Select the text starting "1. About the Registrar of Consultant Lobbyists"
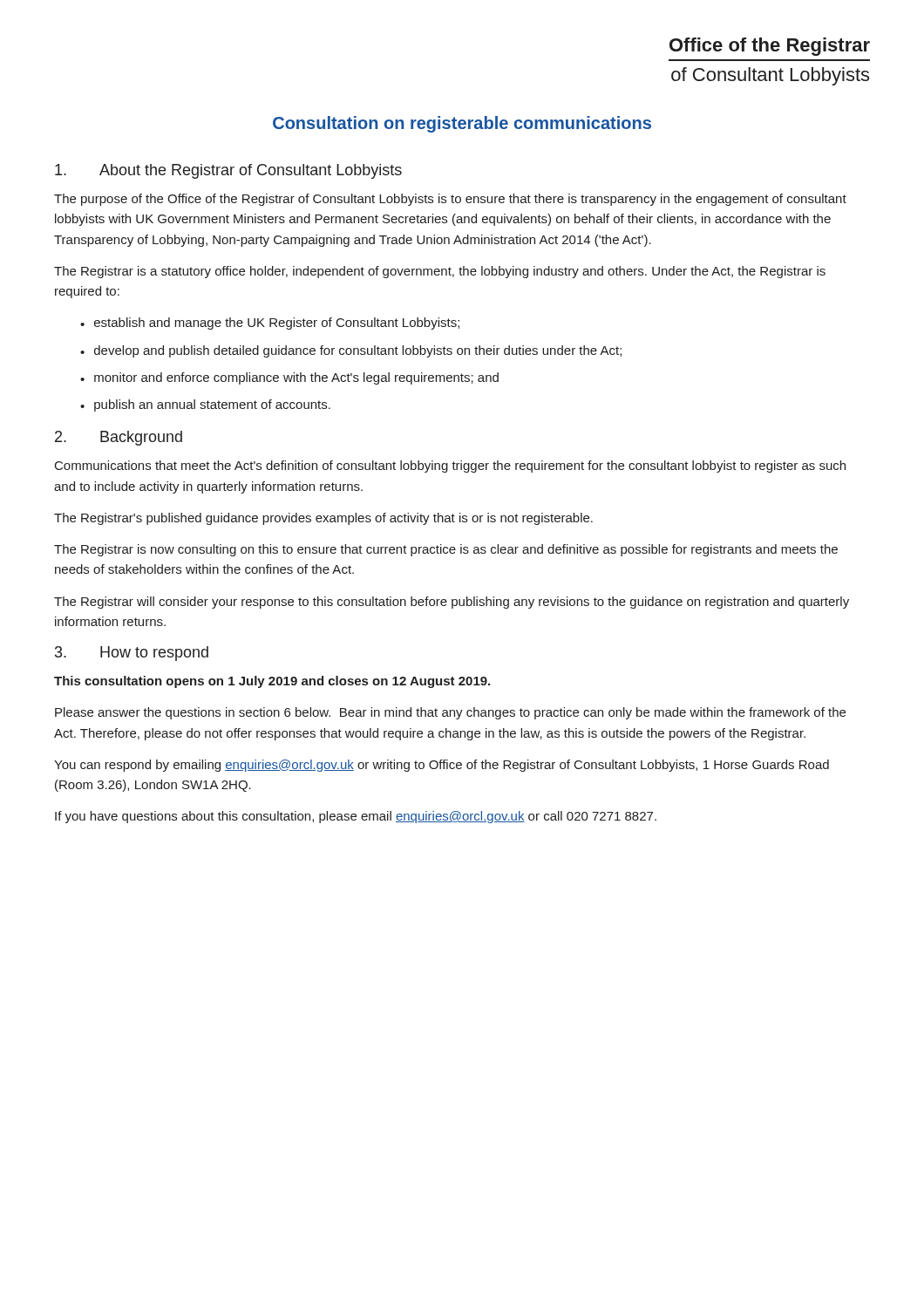924x1308 pixels. click(x=228, y=170)
